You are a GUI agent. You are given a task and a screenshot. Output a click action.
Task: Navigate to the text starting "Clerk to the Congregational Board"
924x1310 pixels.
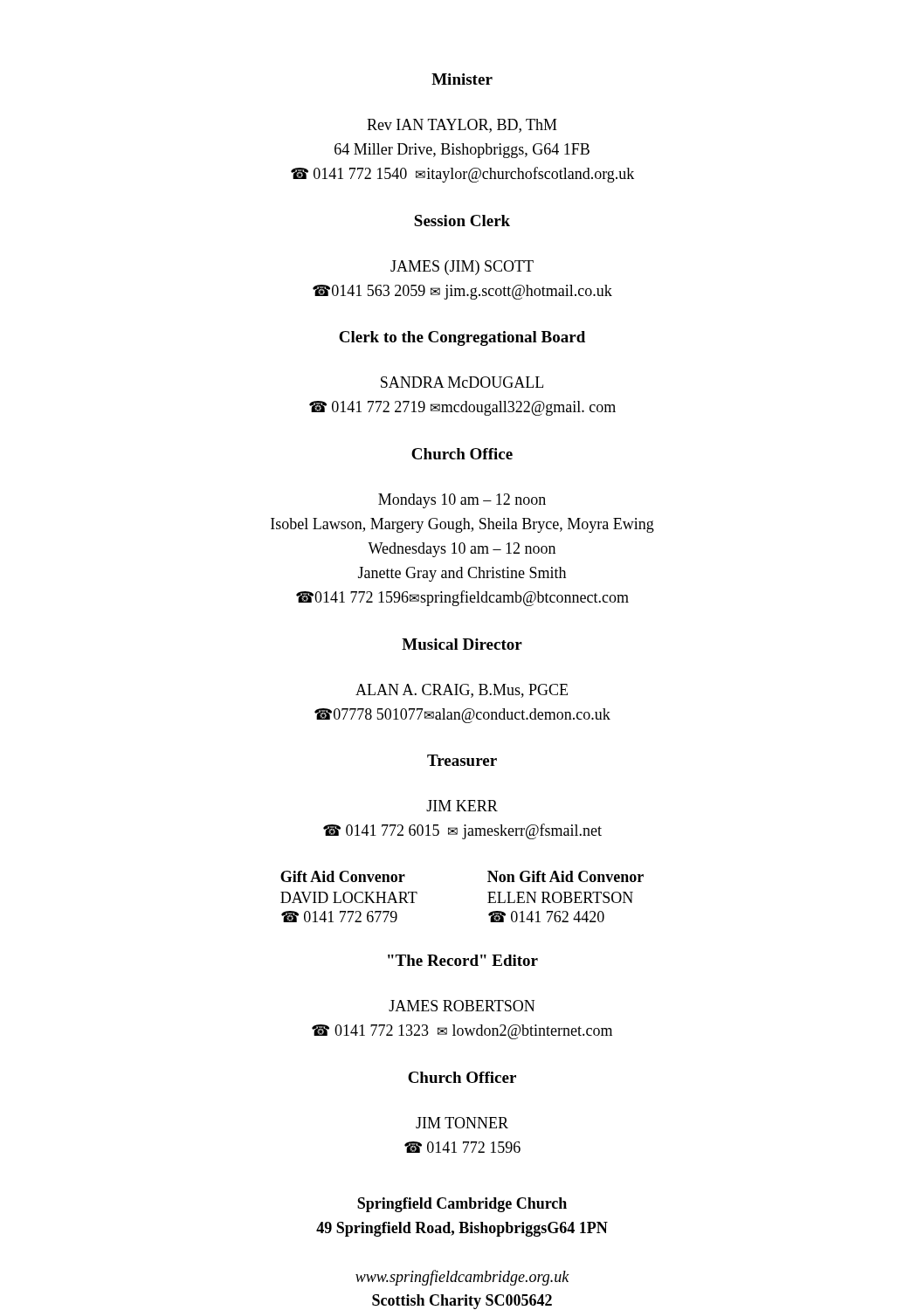[462, 338]
